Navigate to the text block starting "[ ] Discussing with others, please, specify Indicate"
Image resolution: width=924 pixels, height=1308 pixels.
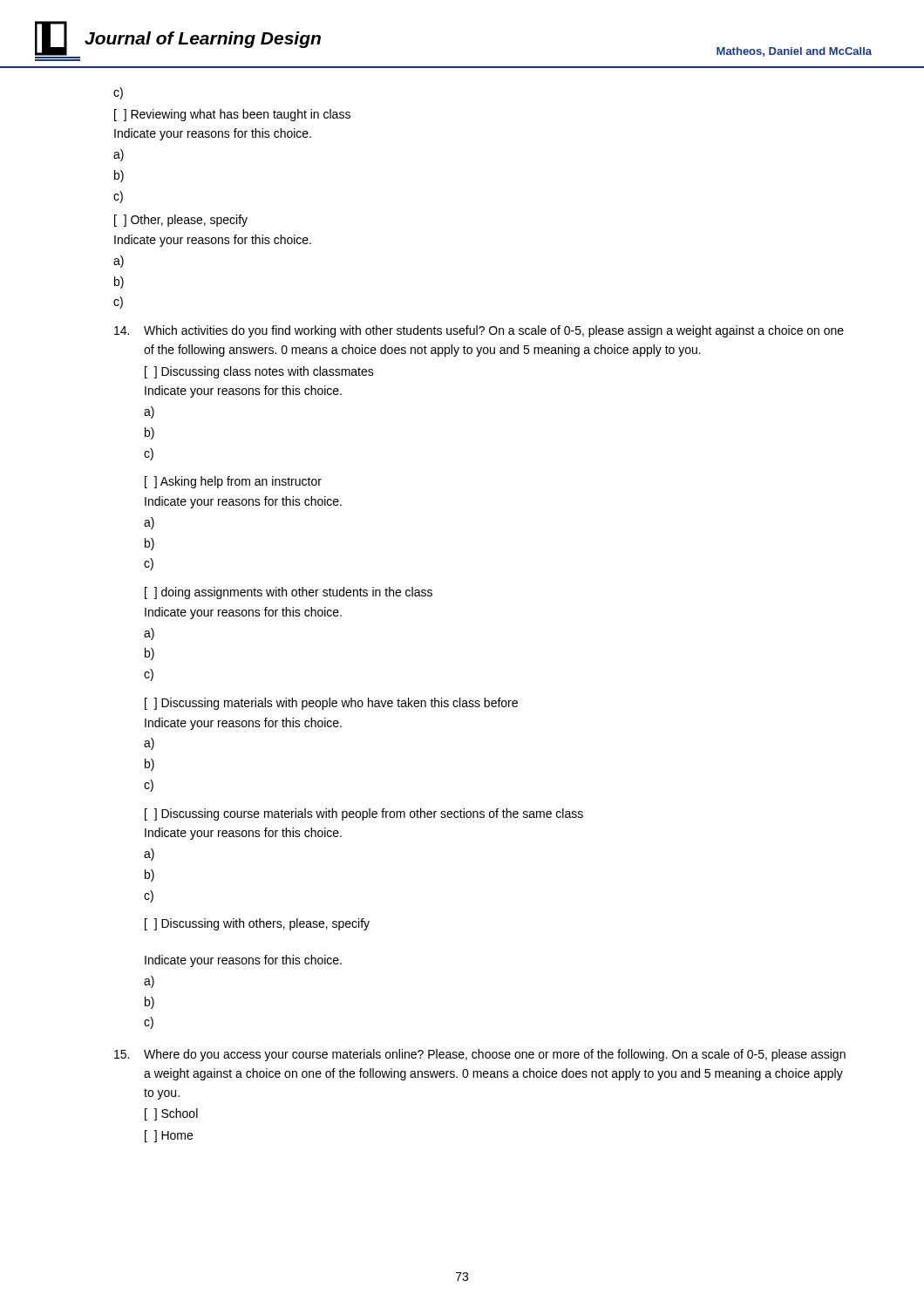point(257,924)
